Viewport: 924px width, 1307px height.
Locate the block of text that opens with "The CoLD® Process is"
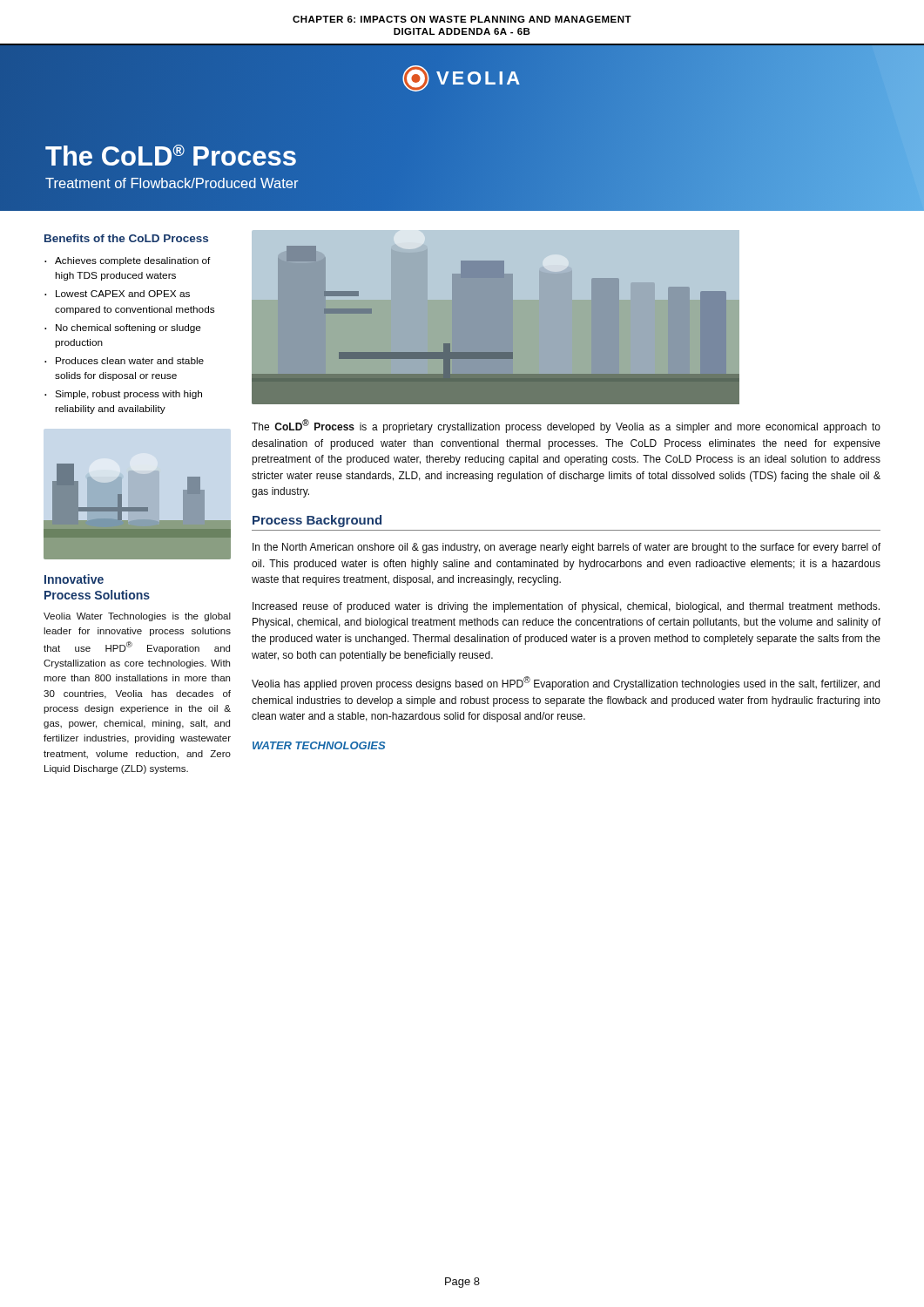pyautogui.click(x=566, y=458)
